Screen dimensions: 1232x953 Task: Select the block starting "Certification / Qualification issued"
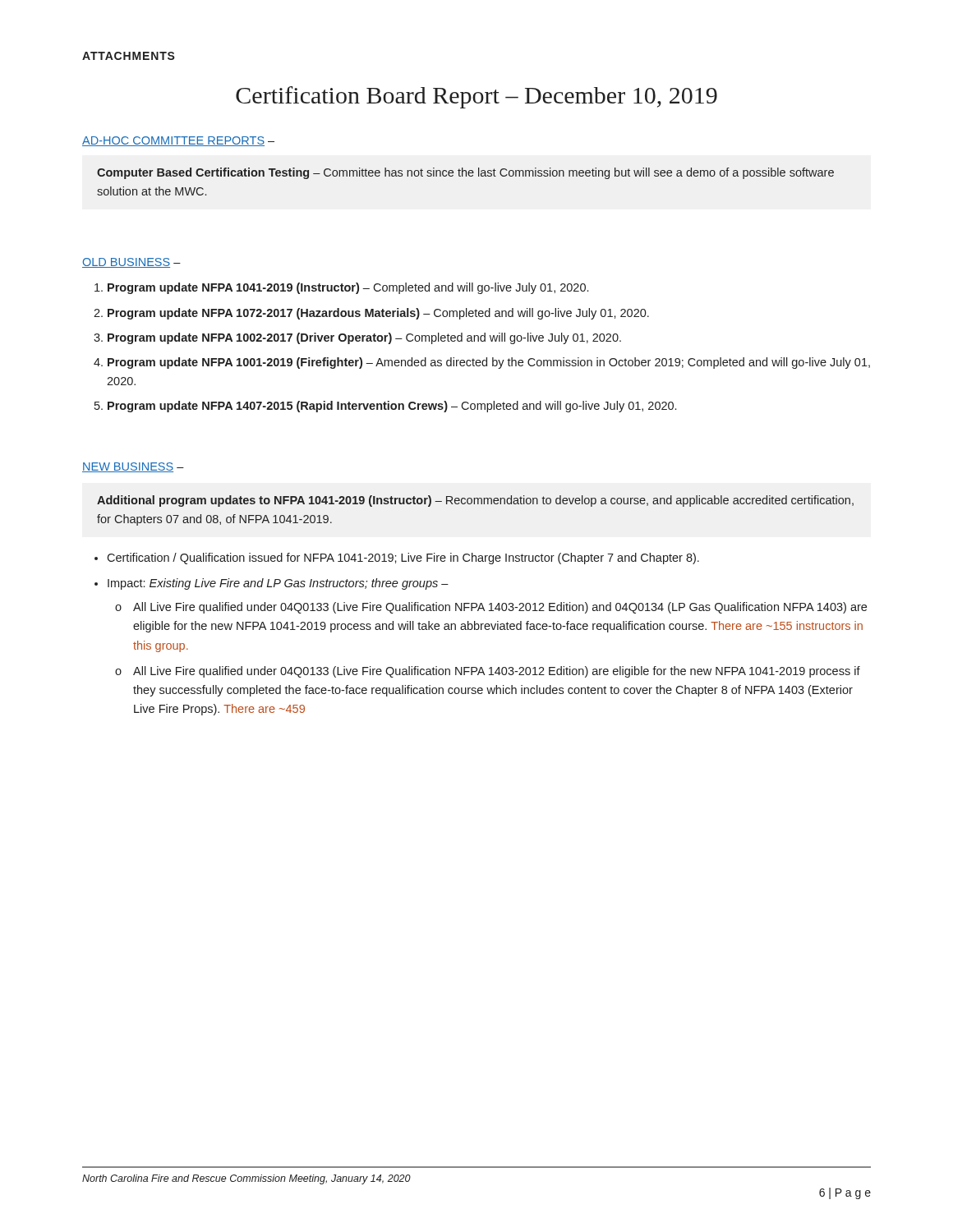403,558
